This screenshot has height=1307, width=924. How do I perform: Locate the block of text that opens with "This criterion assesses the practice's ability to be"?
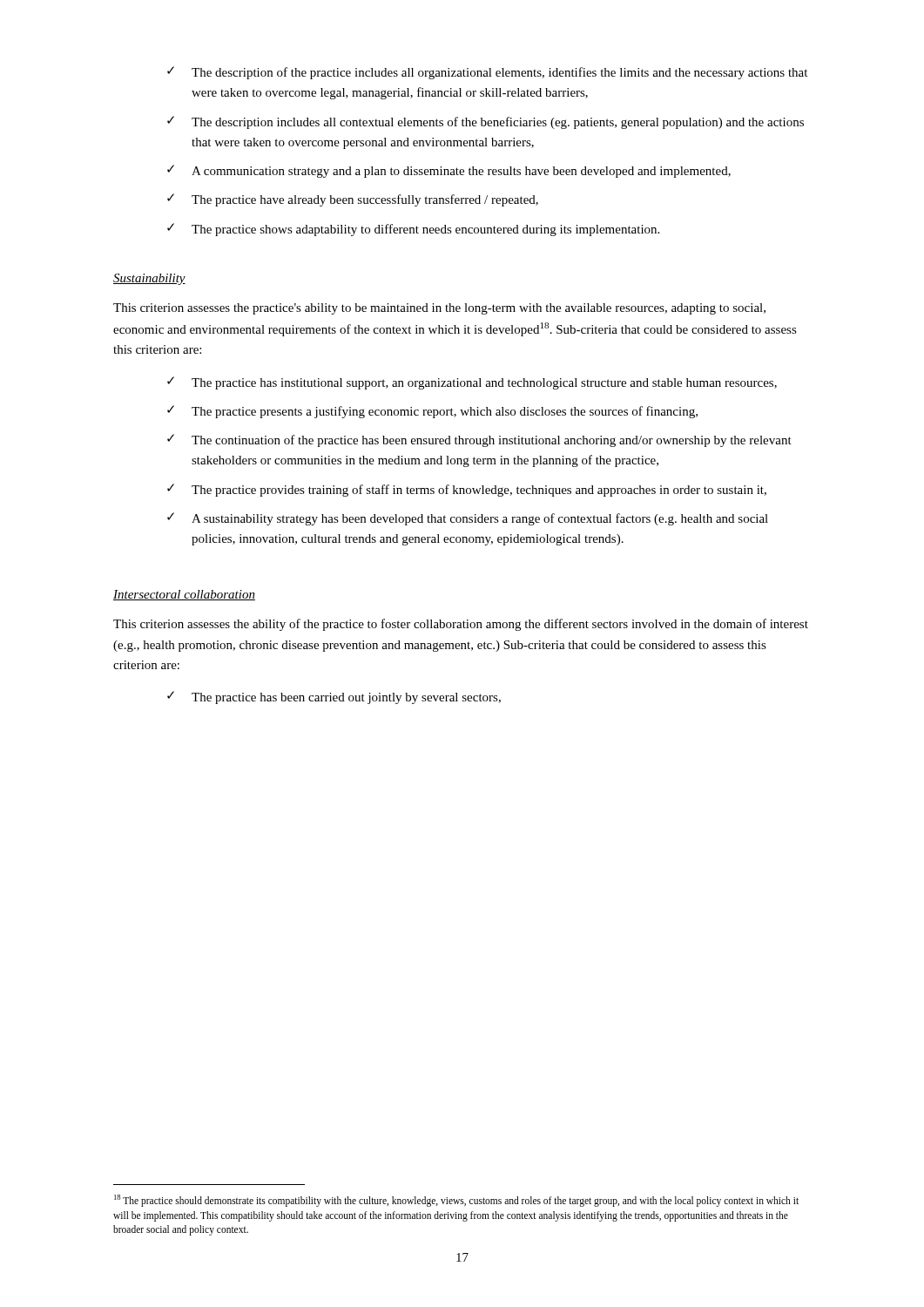click(462, 329)
